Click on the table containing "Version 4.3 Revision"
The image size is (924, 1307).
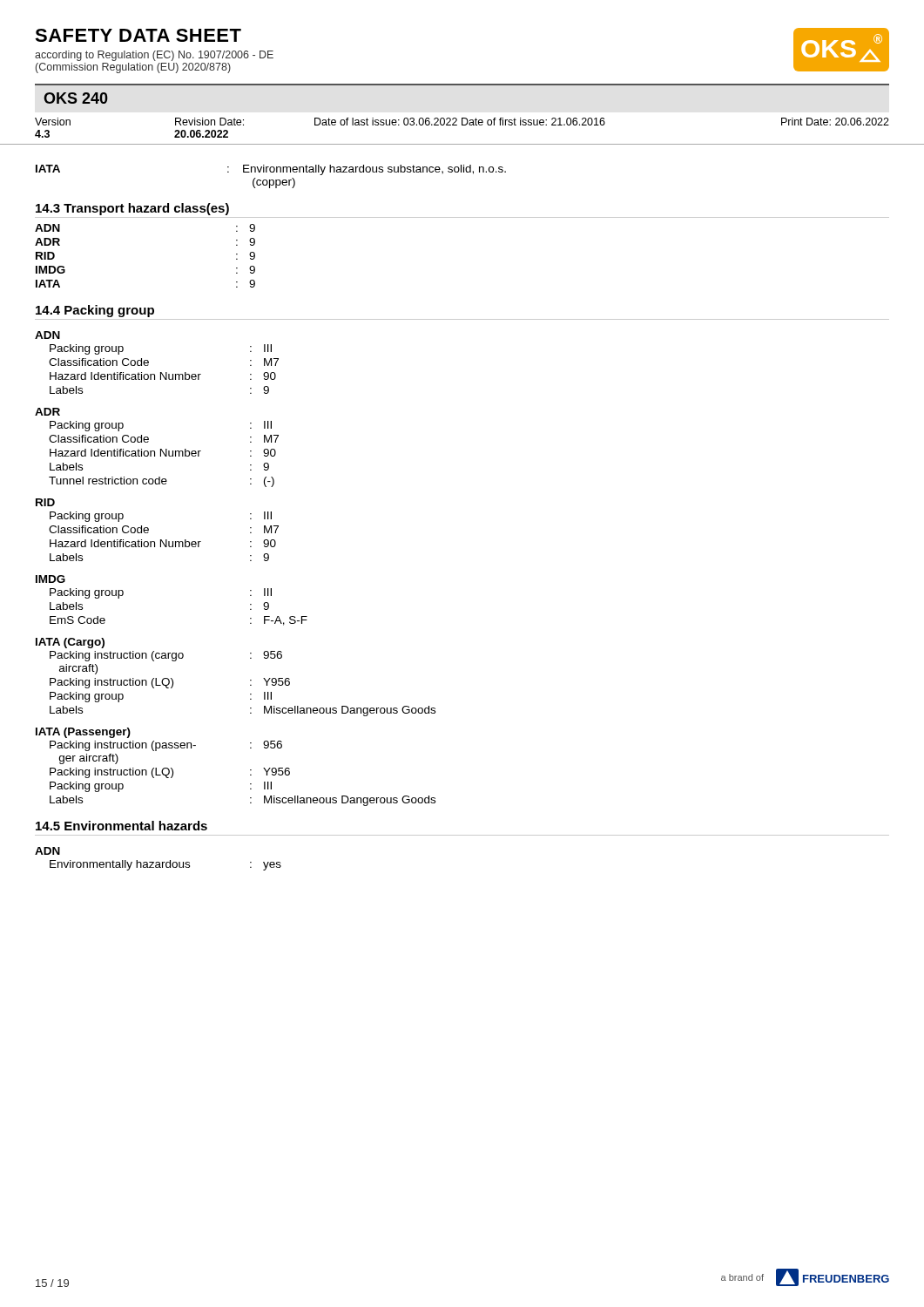[x=462, y=129]
